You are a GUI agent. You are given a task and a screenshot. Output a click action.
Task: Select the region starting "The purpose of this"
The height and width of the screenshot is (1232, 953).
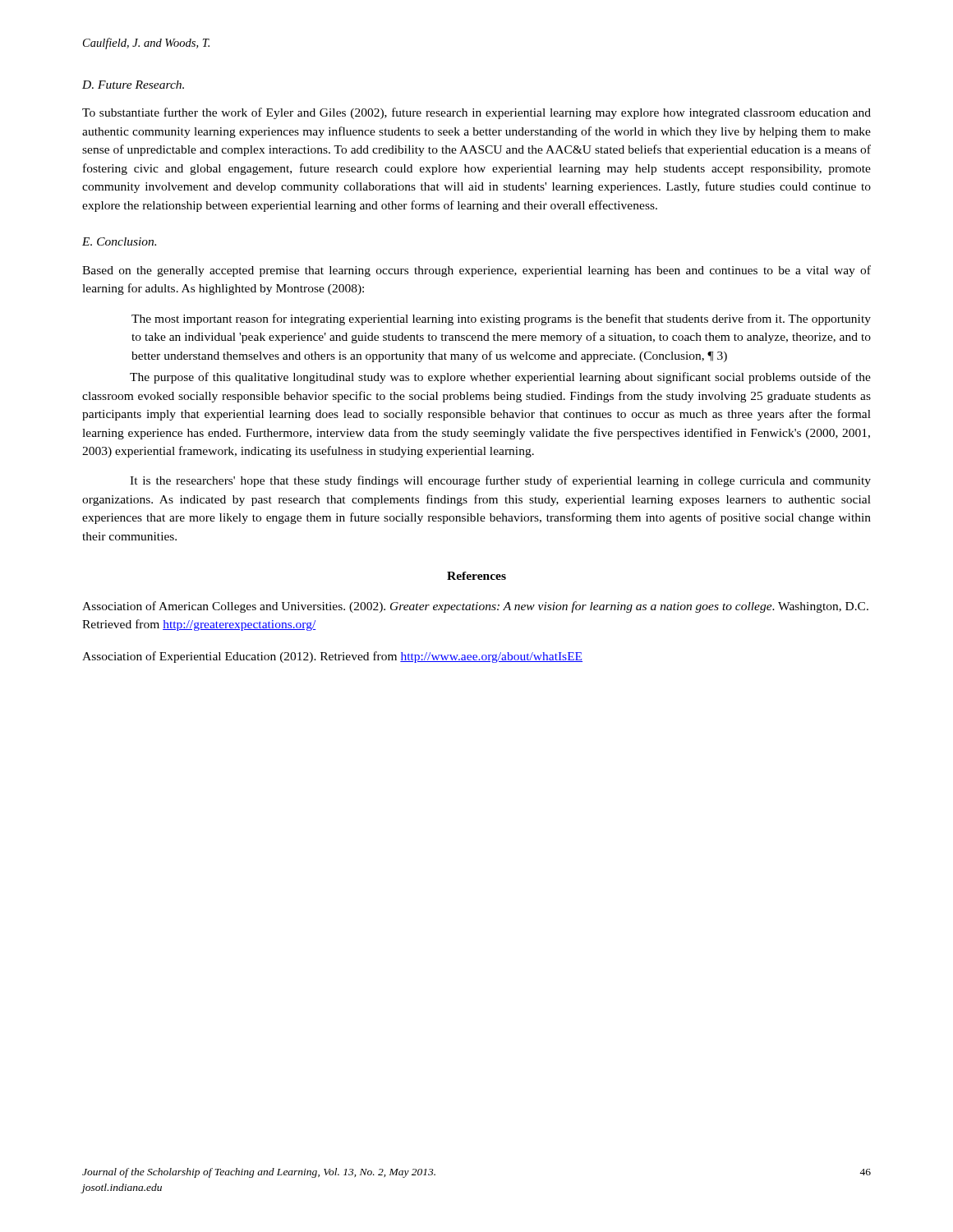tap(476, 414)
